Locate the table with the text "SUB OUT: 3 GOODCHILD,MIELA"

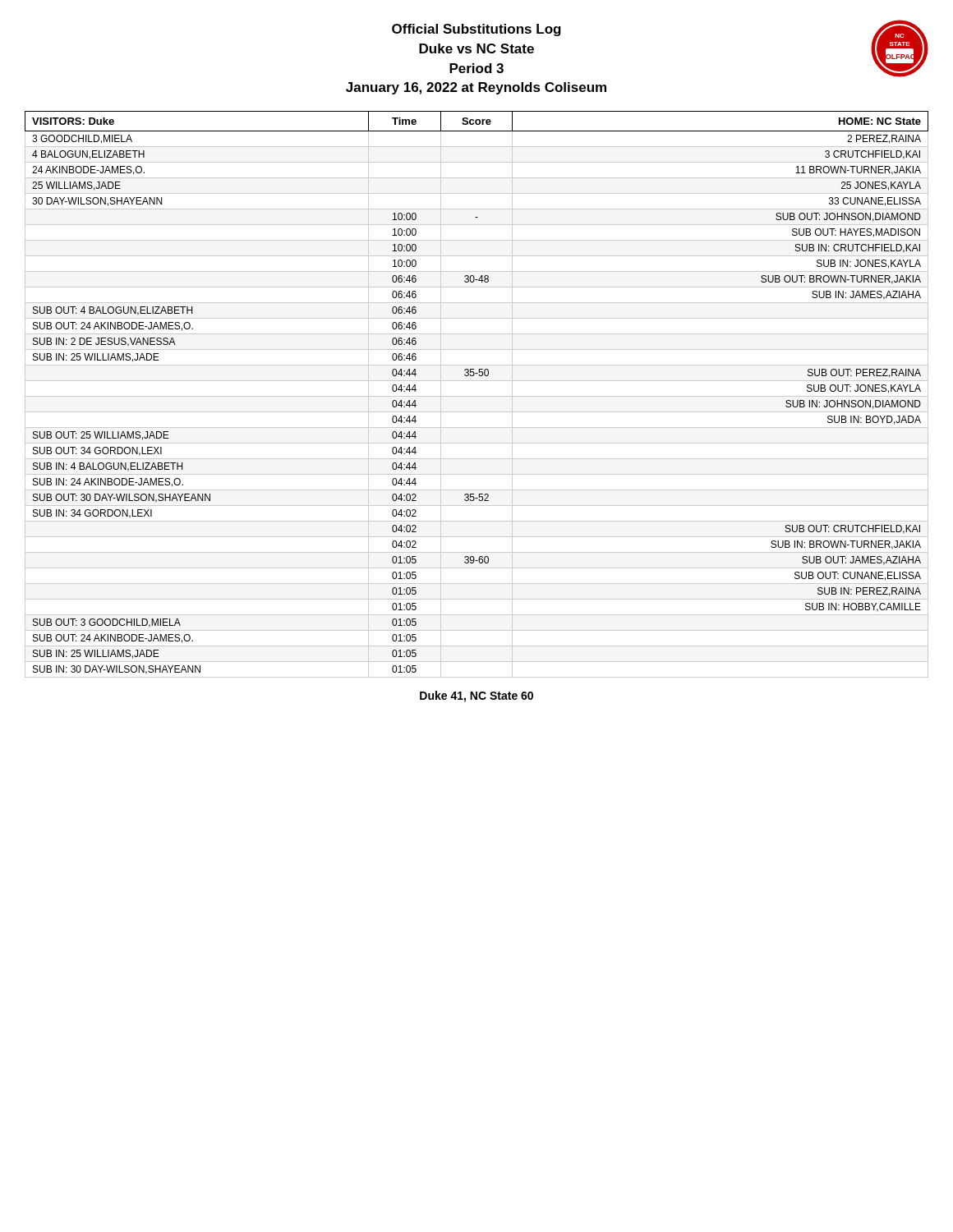[476, 394]
